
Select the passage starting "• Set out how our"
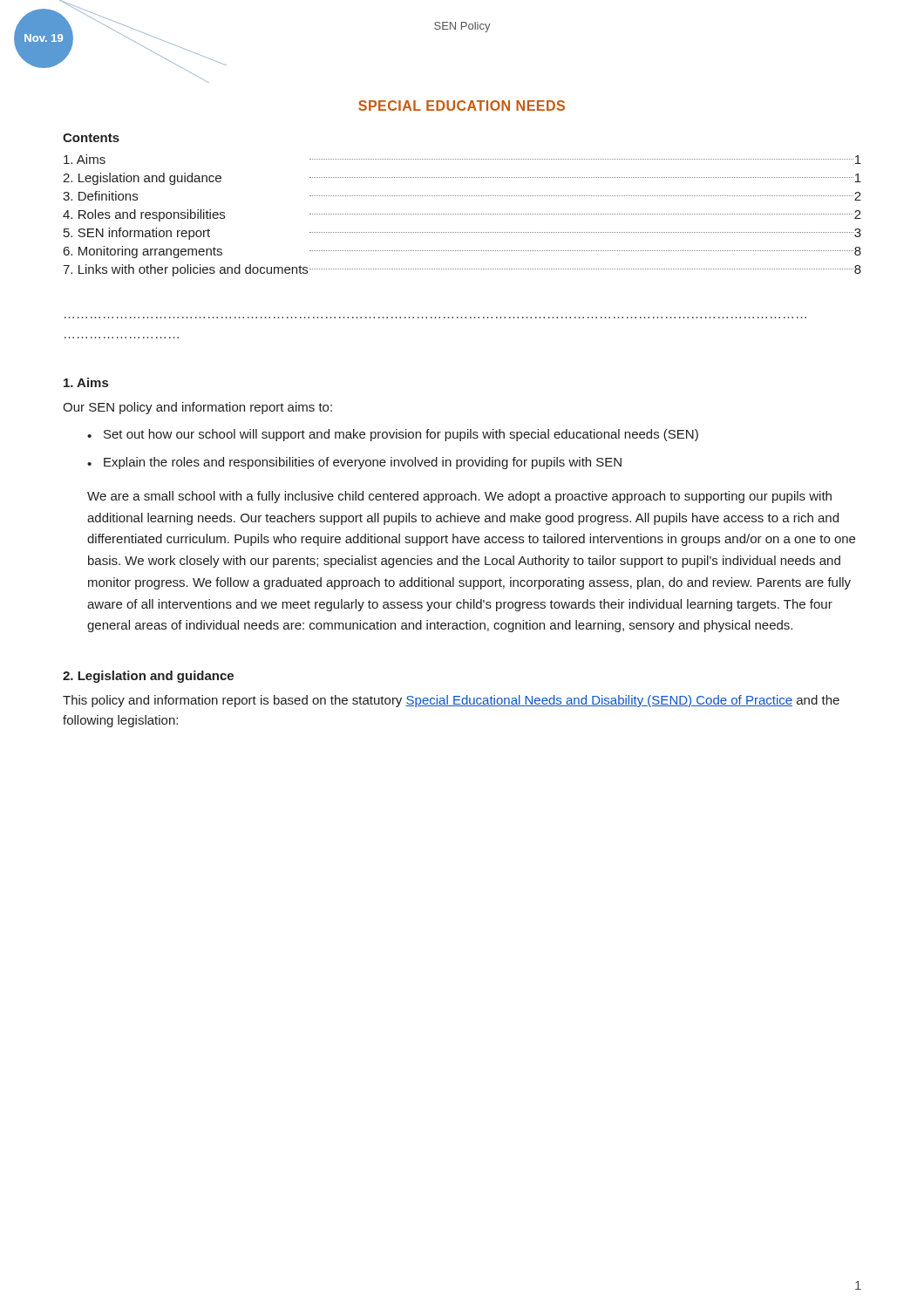point(393,435)
